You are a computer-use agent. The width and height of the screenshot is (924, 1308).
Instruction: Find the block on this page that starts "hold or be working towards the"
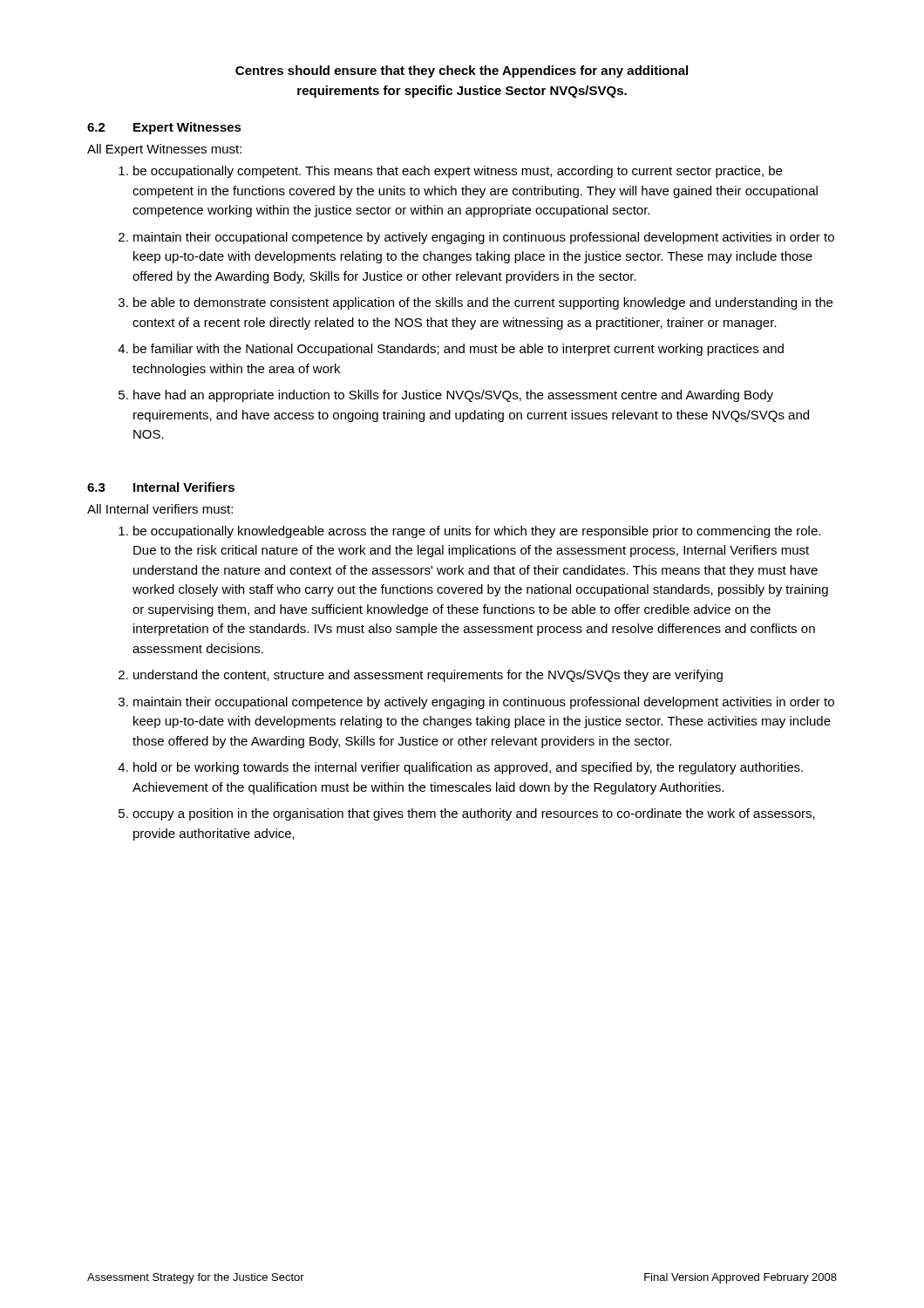pyautogui.click(x=468, y=777)
